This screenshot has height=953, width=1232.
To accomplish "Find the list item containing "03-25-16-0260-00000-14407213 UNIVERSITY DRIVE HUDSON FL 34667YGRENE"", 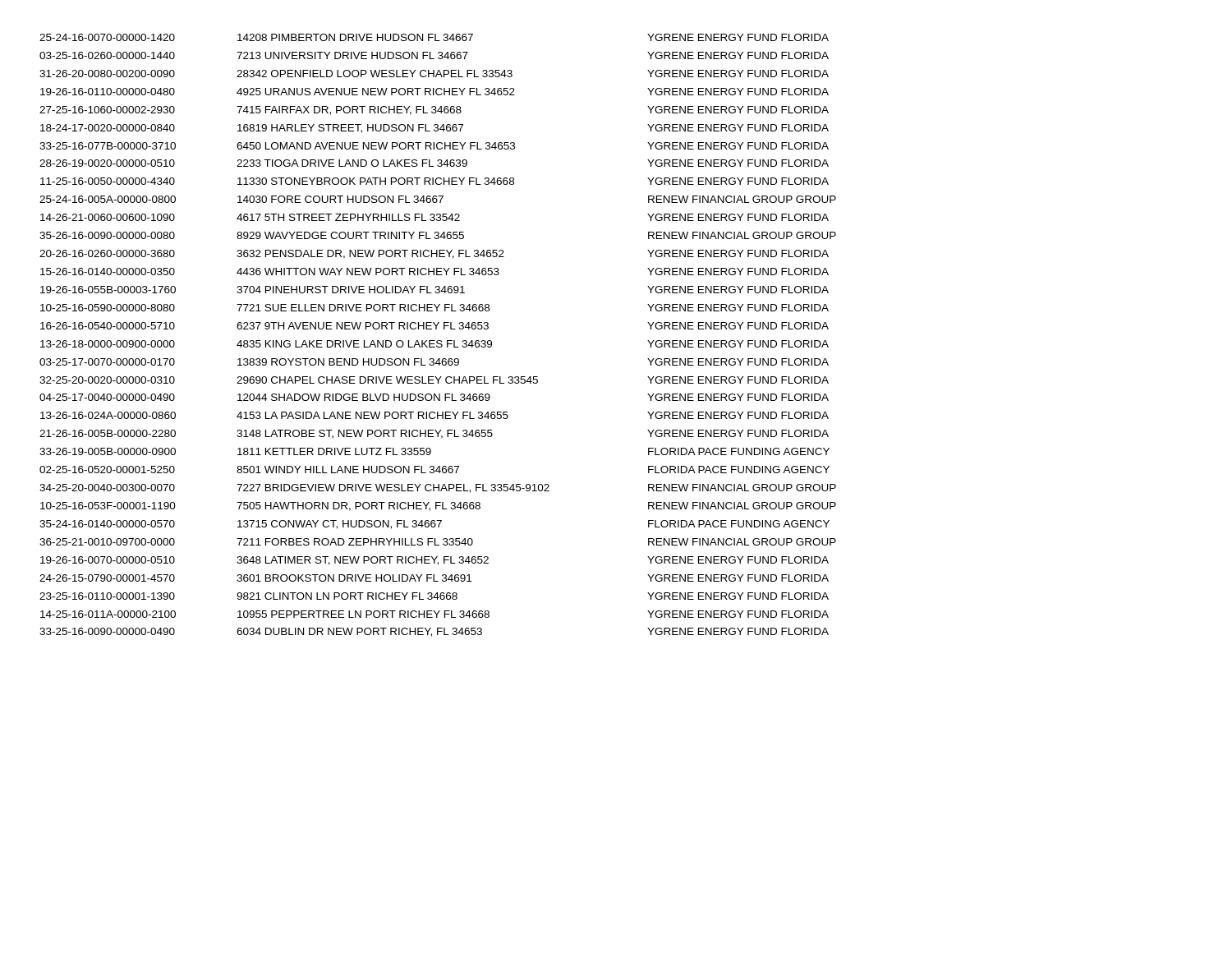I will (434, 55).
